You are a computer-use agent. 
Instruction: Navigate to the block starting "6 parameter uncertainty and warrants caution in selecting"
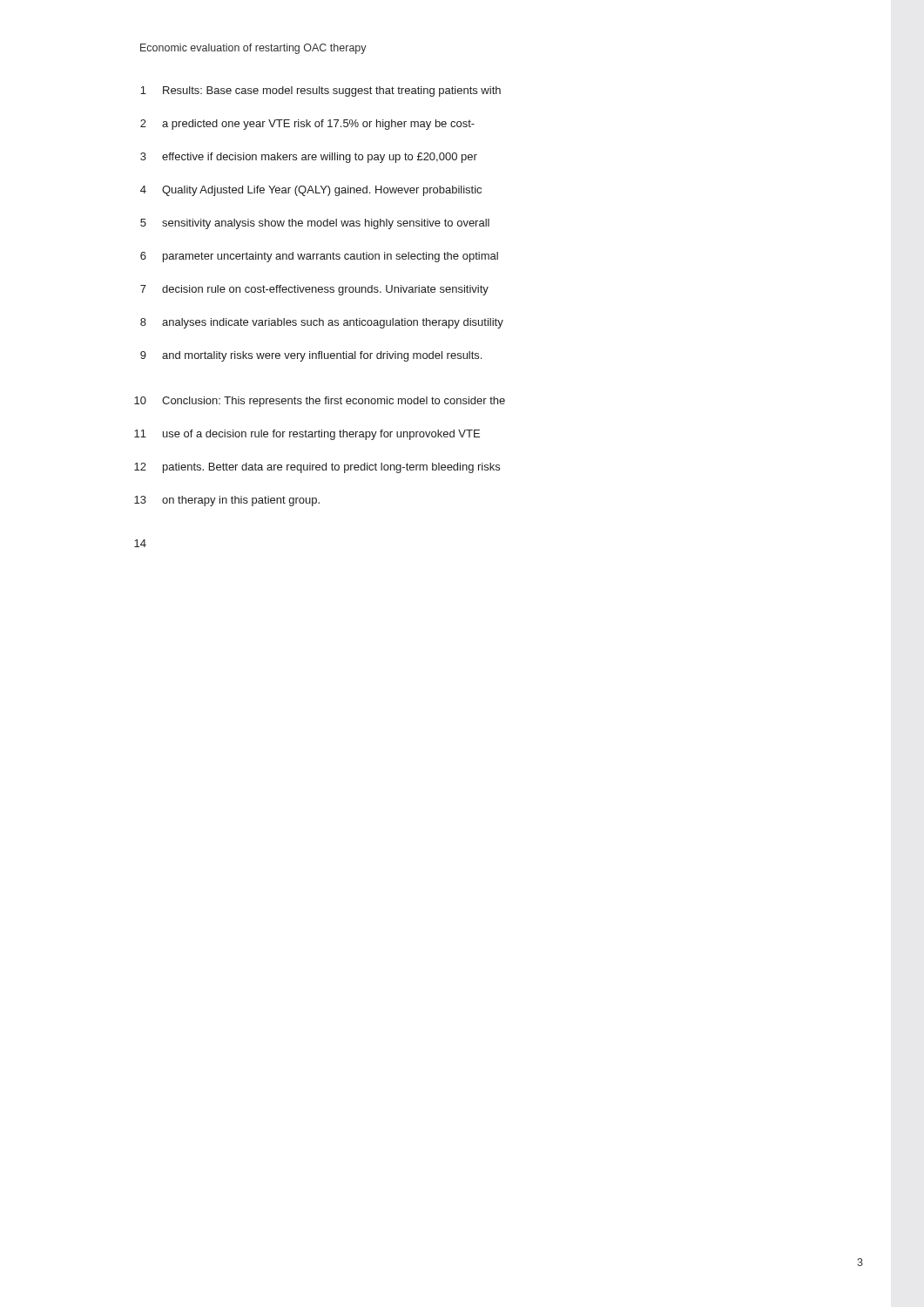383,256
